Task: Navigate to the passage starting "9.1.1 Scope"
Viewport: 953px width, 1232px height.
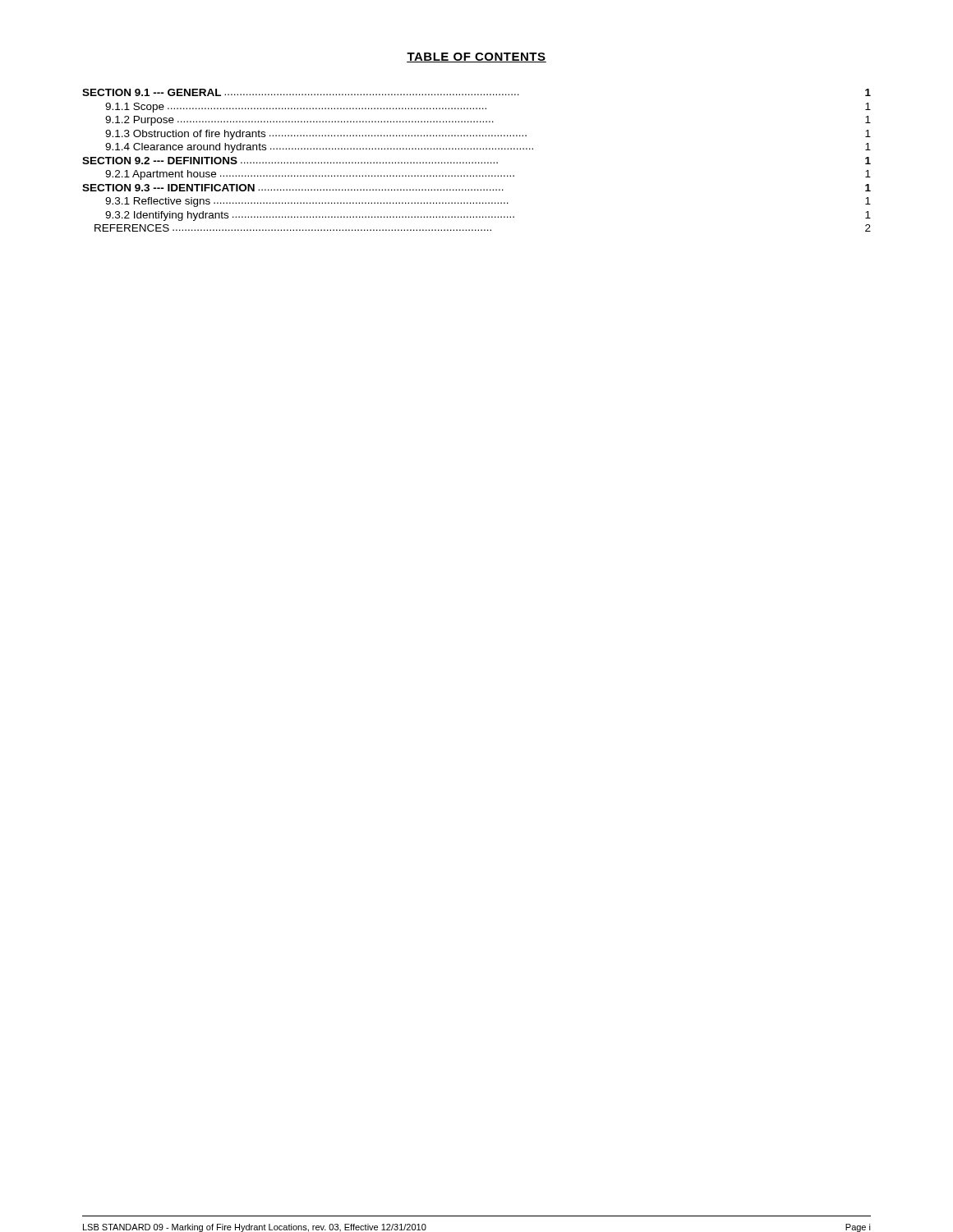Action: click(x=476, y=106)
